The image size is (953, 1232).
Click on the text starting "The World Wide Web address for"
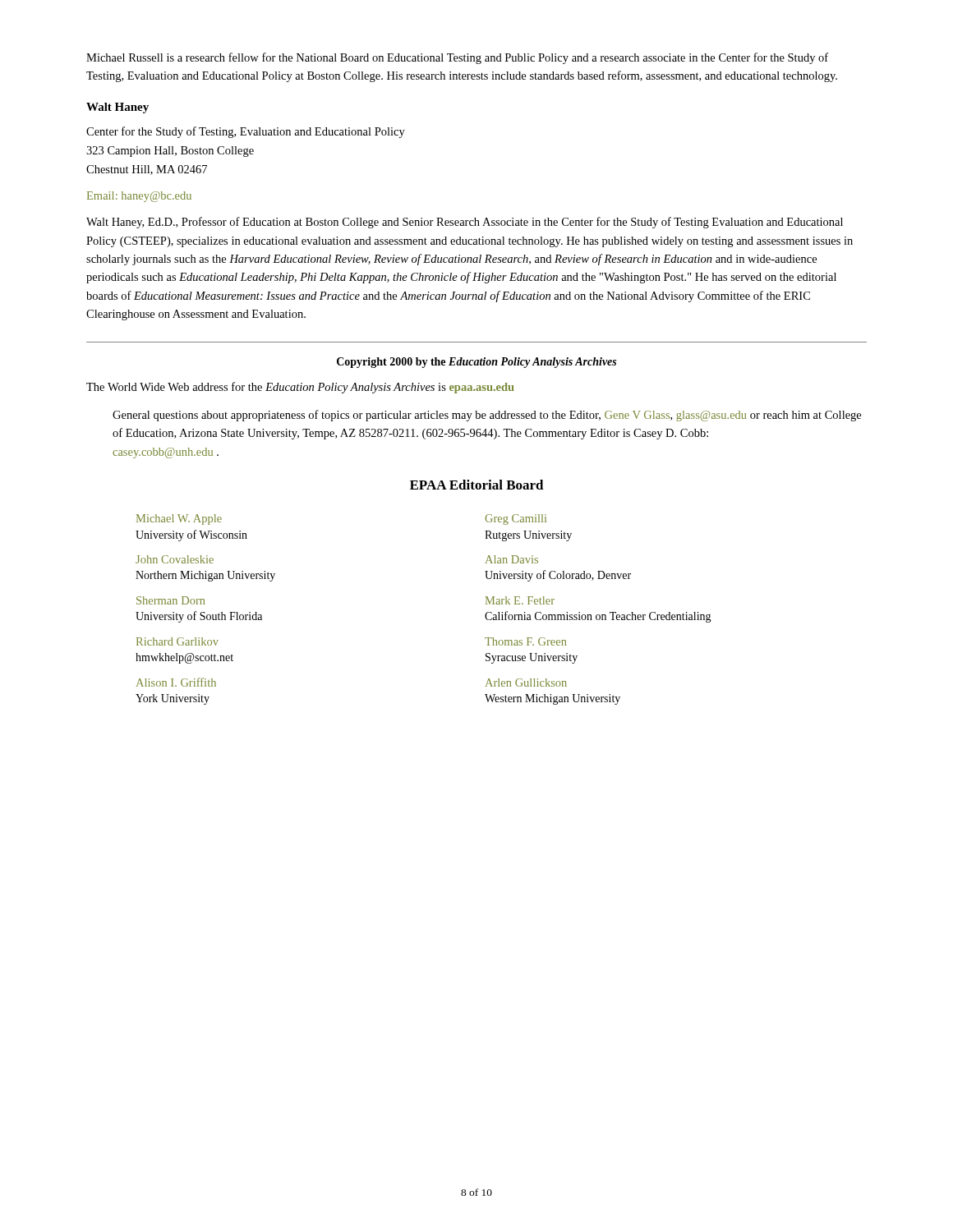[x=300, y=387]
